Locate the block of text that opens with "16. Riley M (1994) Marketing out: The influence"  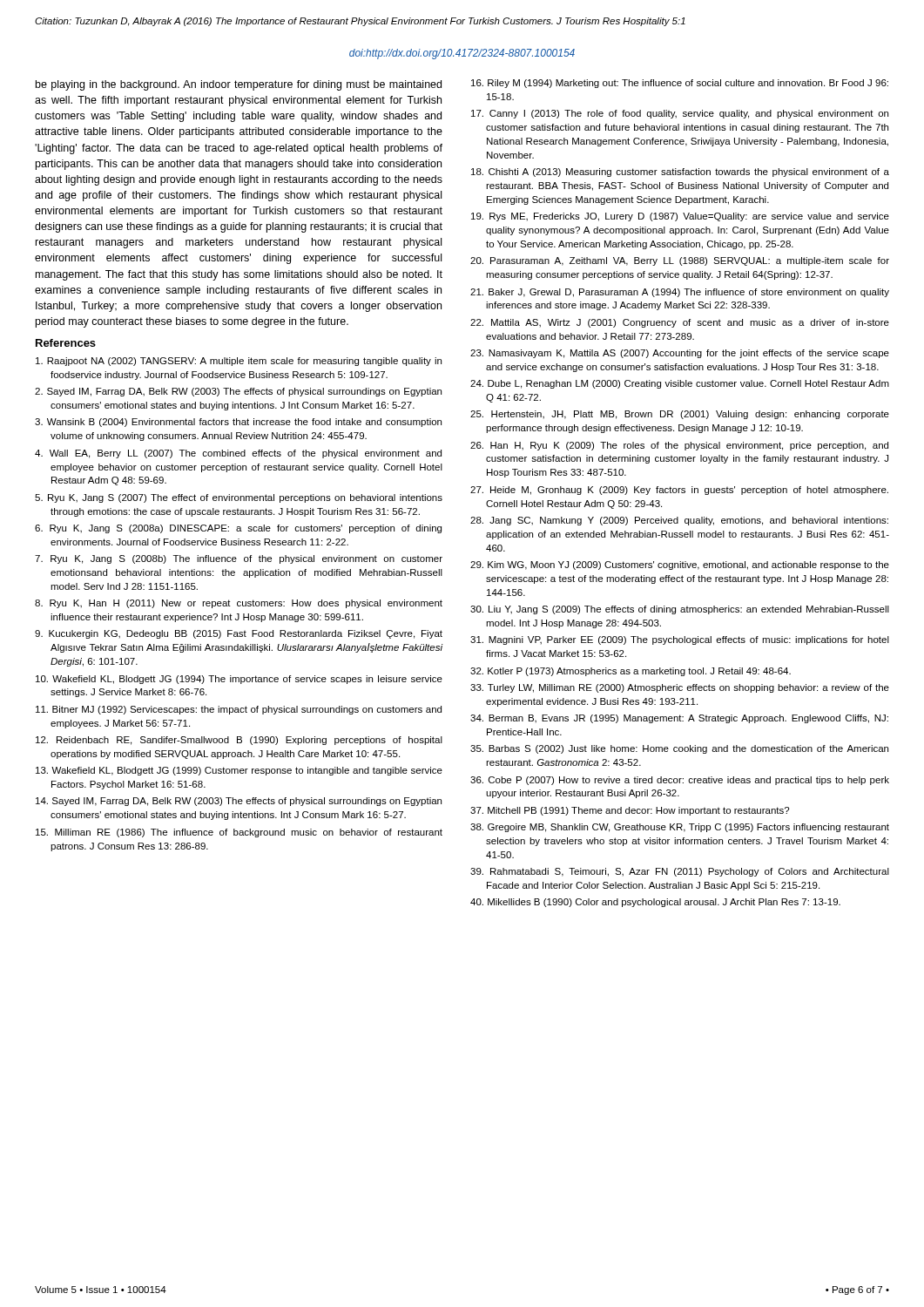[680, 90]
